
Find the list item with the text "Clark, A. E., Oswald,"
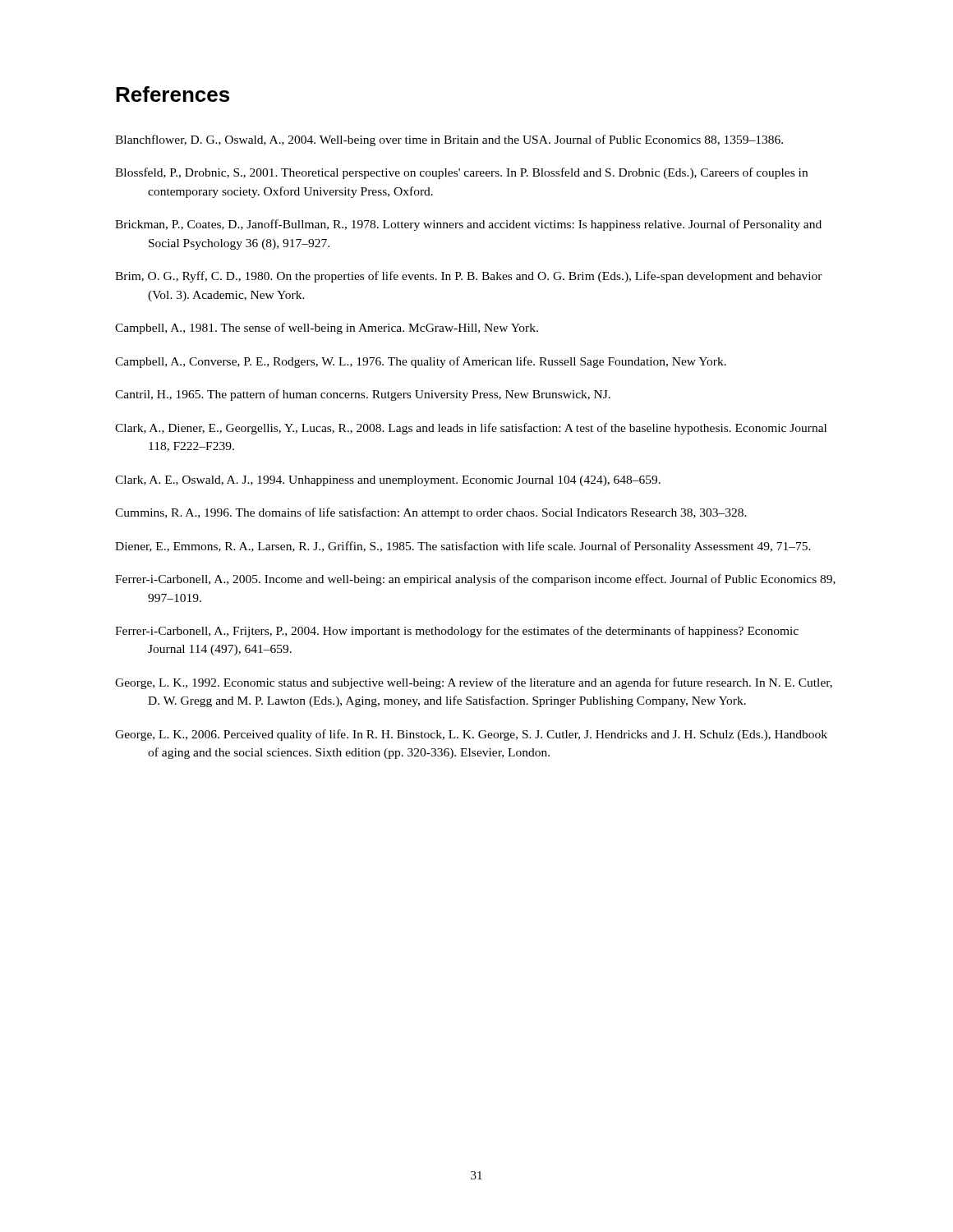pyautogui.click(x=388, y=479)
